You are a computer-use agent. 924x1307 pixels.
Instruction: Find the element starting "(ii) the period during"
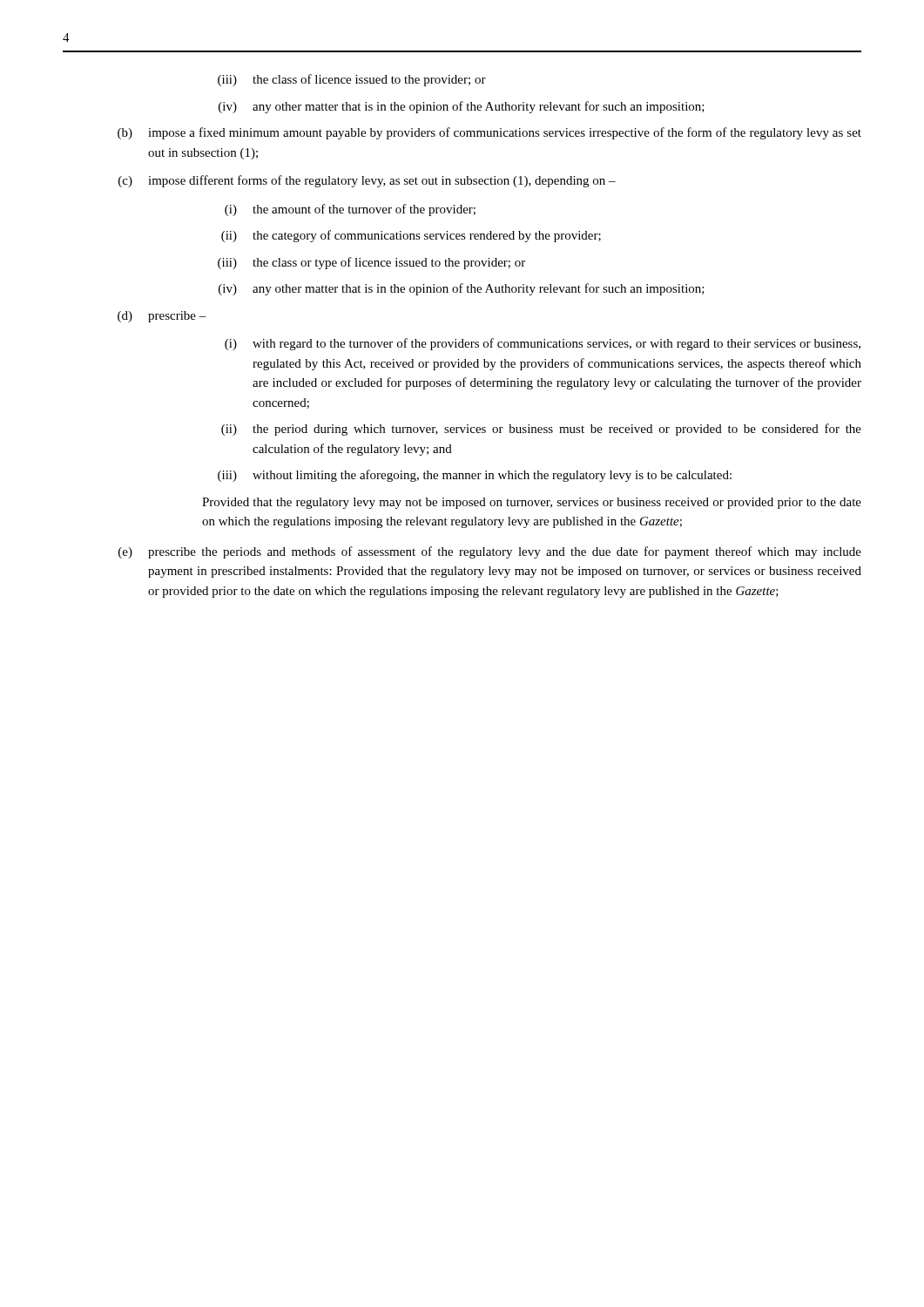(497, 439)
